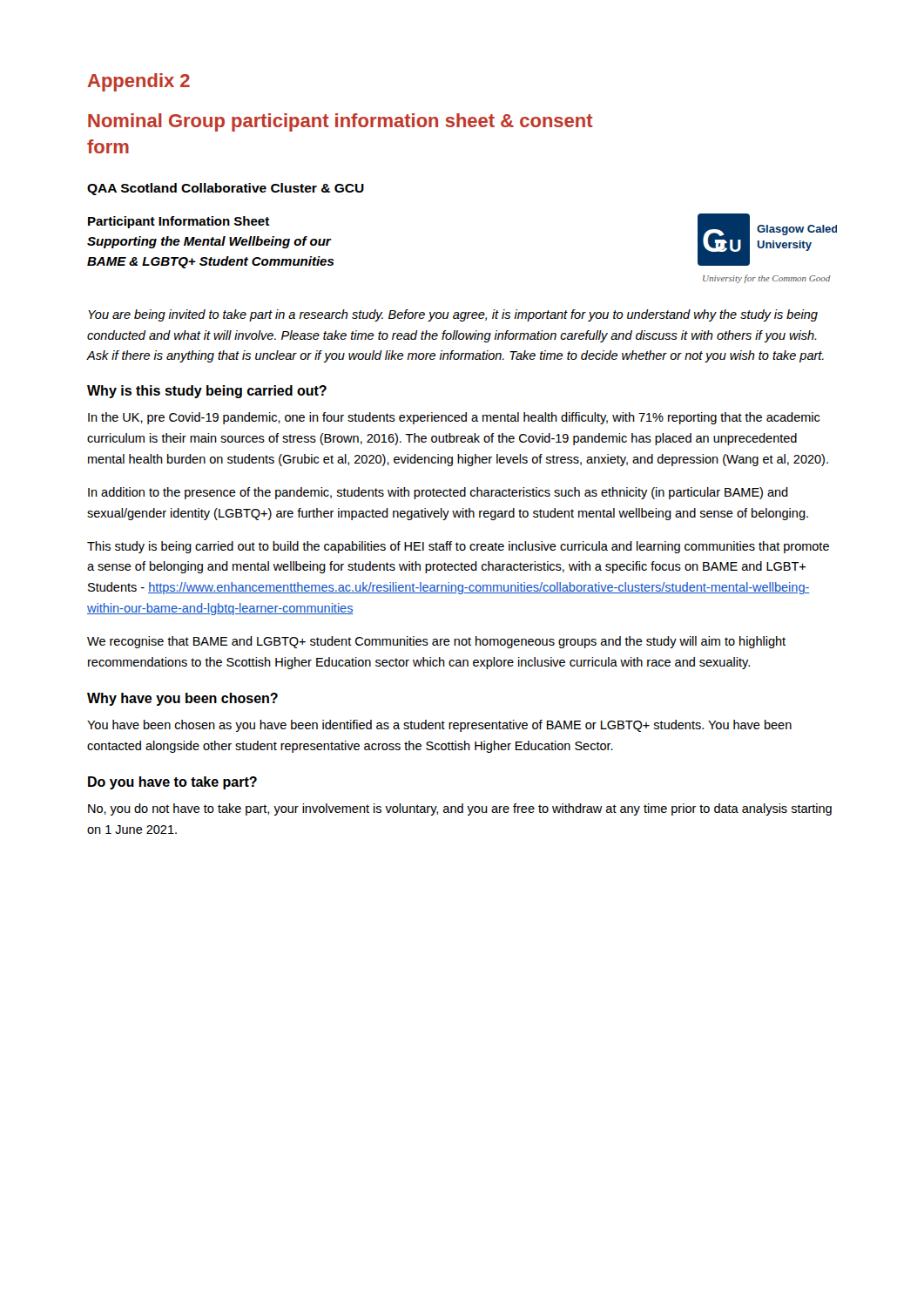Find the title on this page that starts "Nominal Group participant information sheet &"
924x1307 pixels.
coord(462,134)
